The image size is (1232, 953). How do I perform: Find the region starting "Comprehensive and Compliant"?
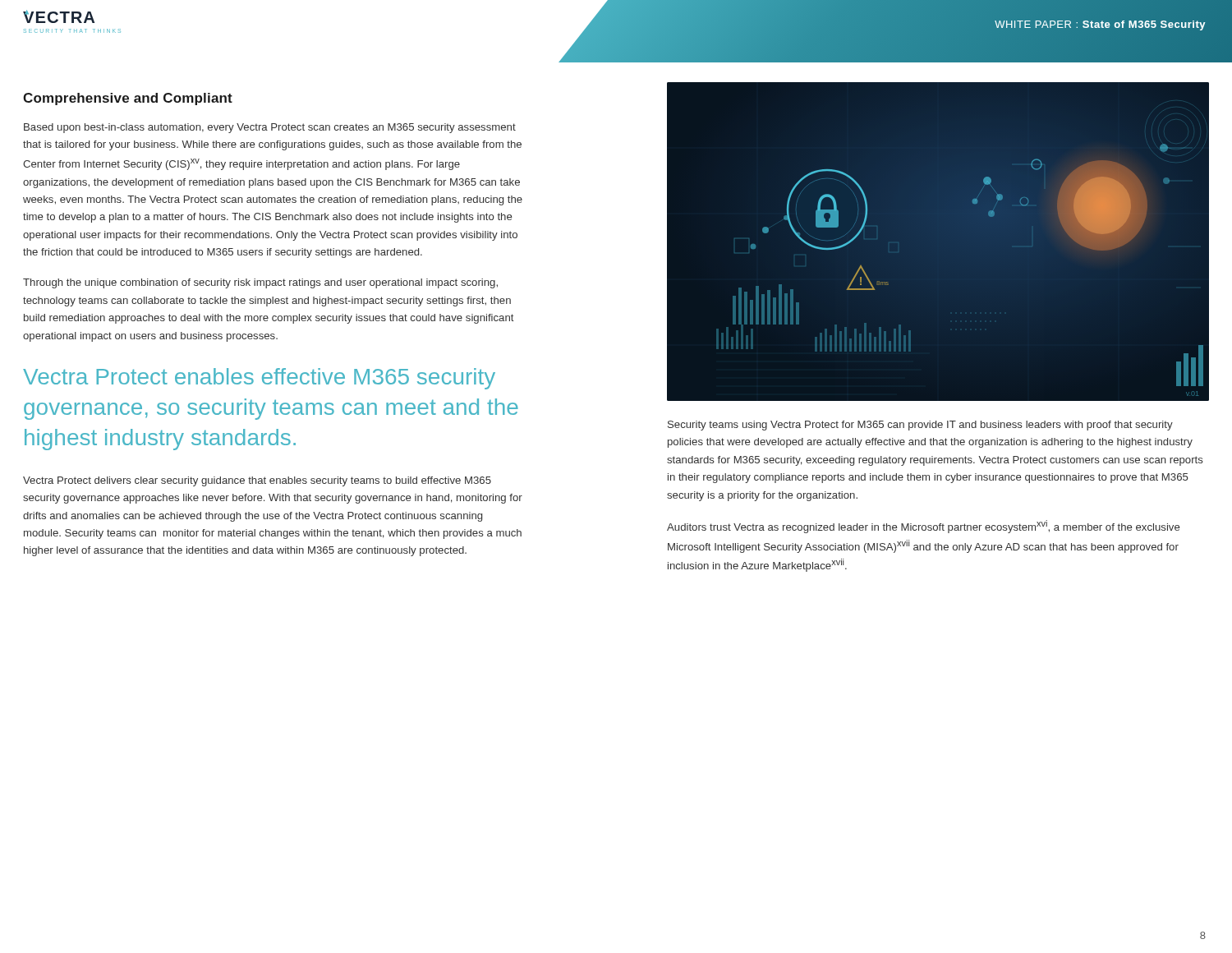[x=128, y=98]
